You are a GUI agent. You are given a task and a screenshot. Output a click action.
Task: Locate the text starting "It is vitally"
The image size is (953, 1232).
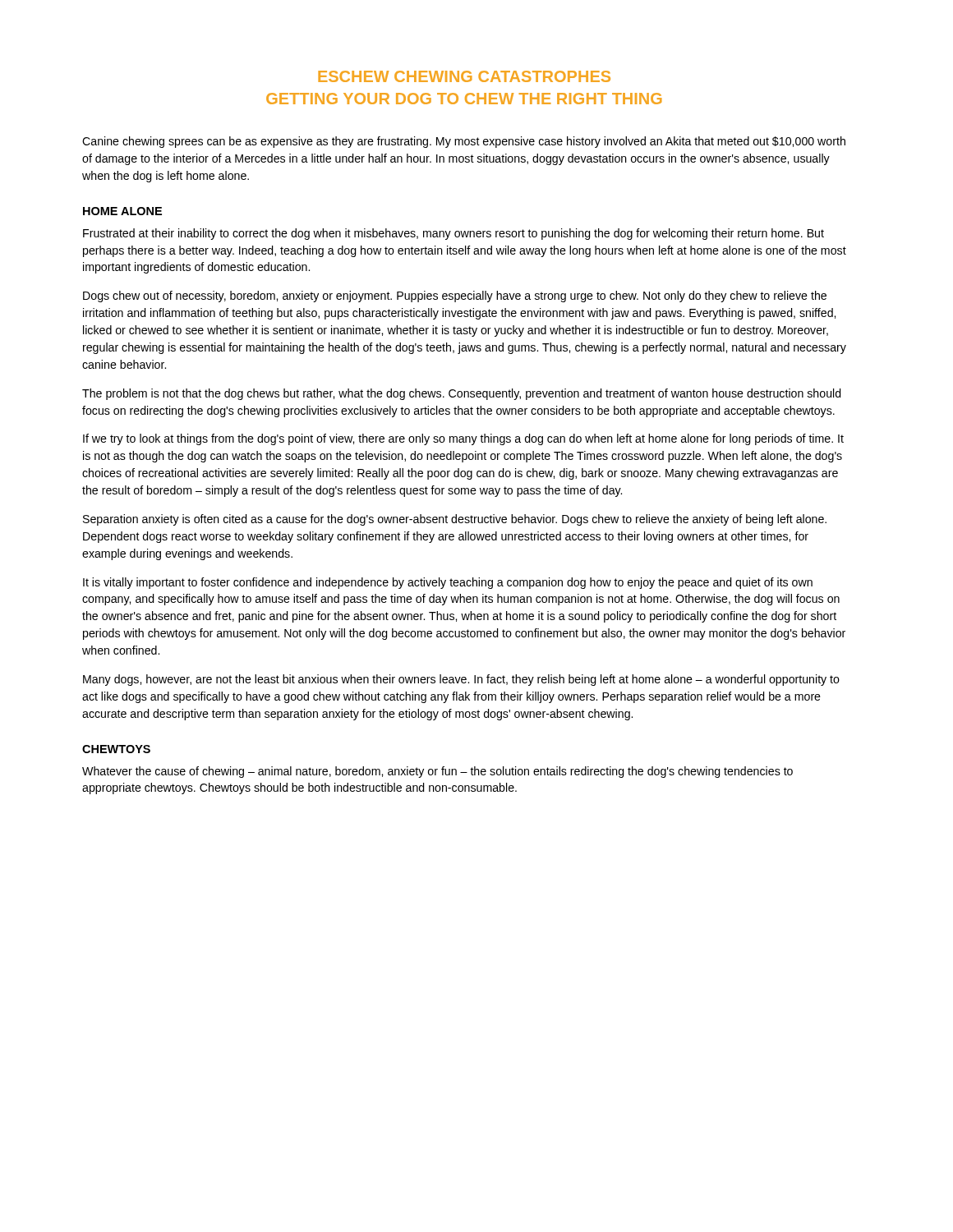(464, 616)
